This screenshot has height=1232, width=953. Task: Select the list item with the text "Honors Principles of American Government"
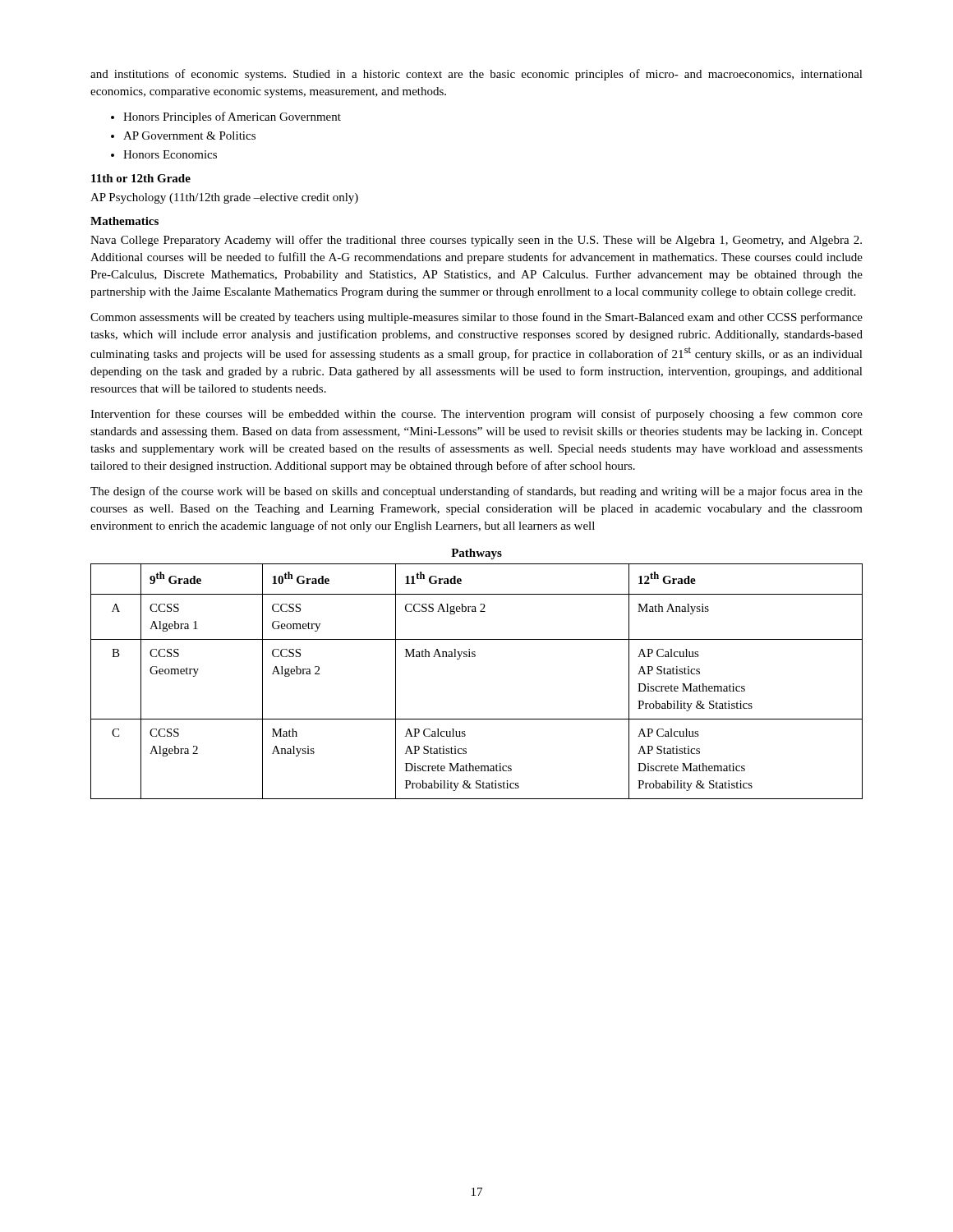point(232,117)
